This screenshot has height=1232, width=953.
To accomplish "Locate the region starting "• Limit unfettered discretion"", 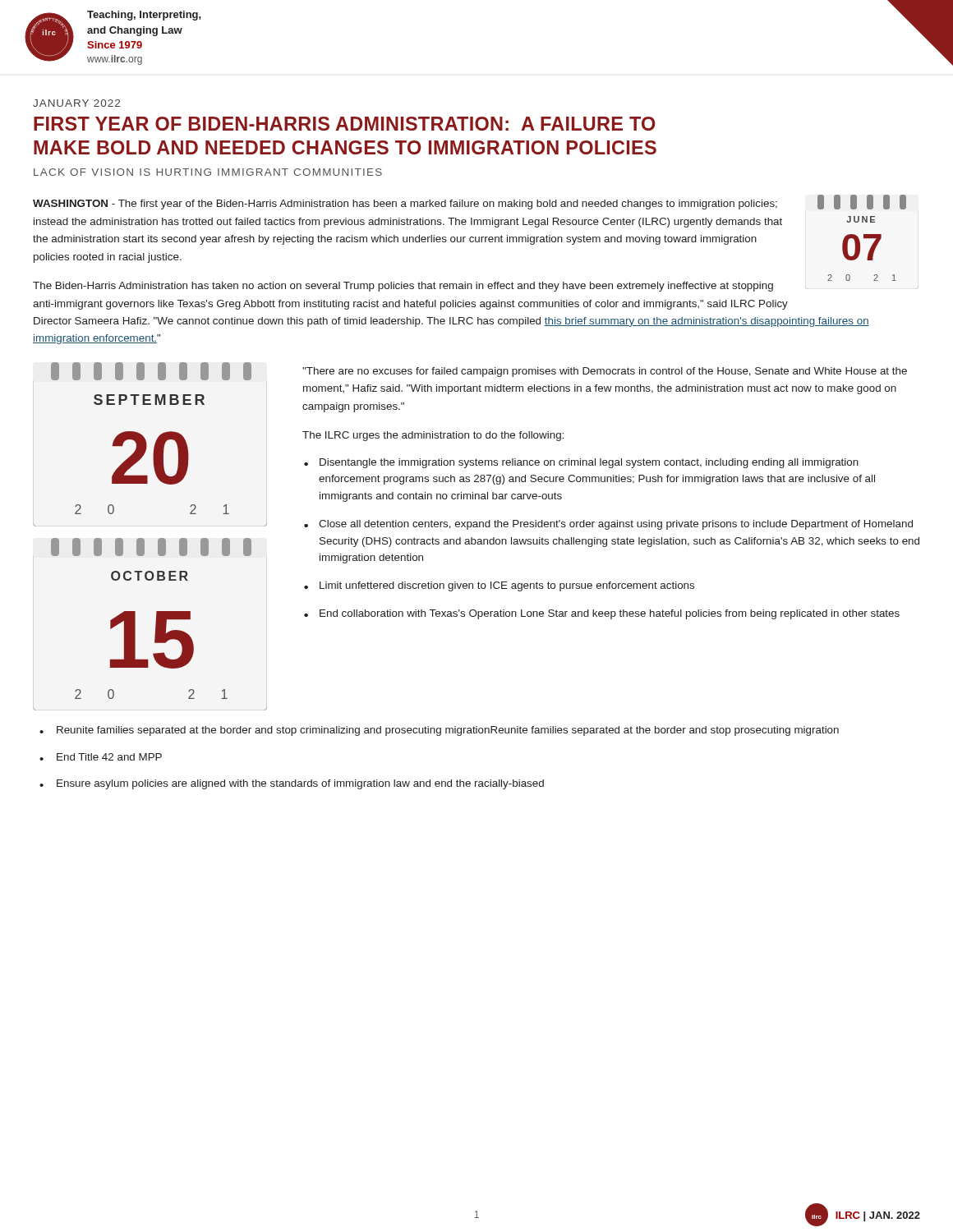I will click(499, 586).
